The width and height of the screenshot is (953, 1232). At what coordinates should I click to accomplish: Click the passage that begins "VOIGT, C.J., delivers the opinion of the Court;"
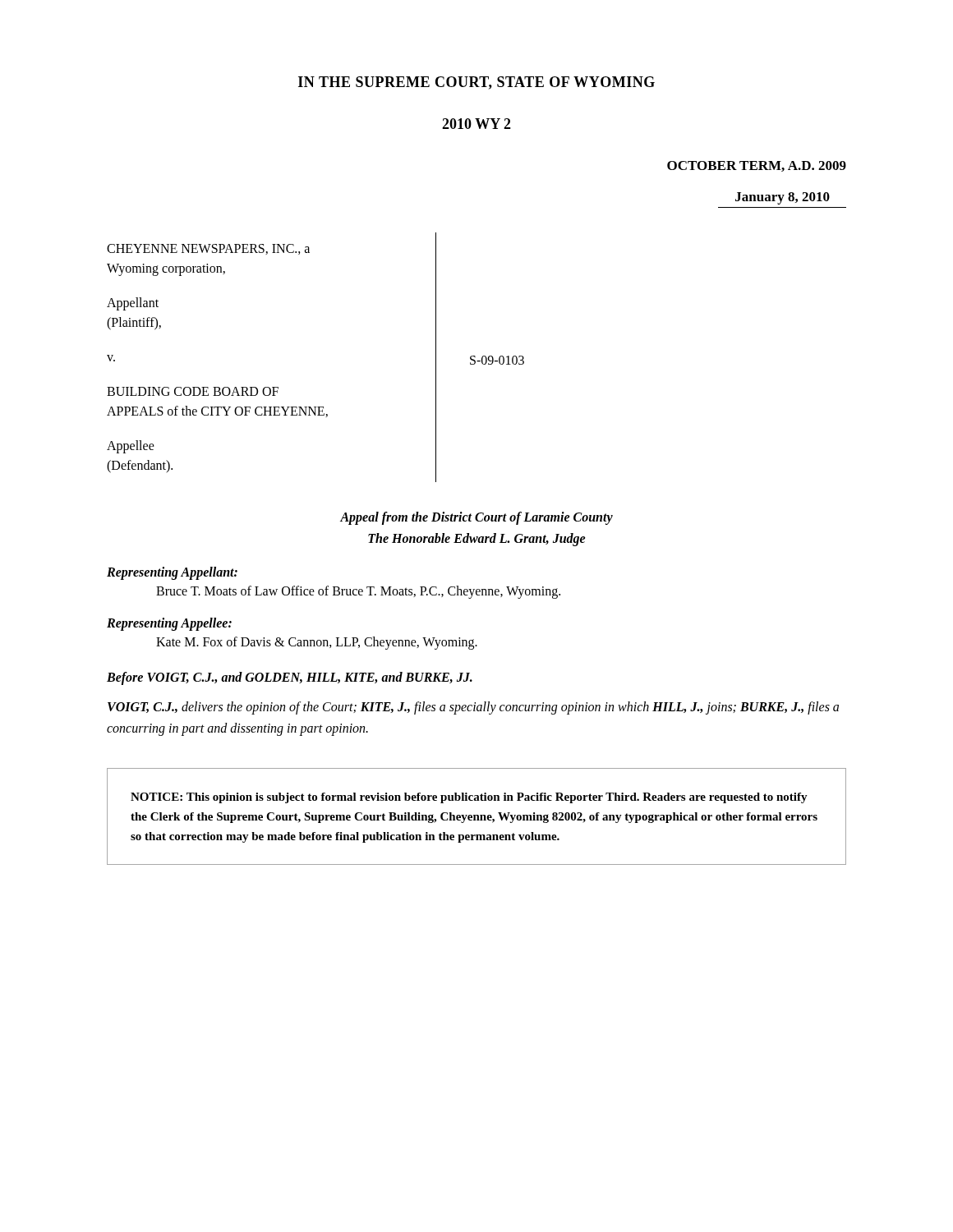(473, 717)
